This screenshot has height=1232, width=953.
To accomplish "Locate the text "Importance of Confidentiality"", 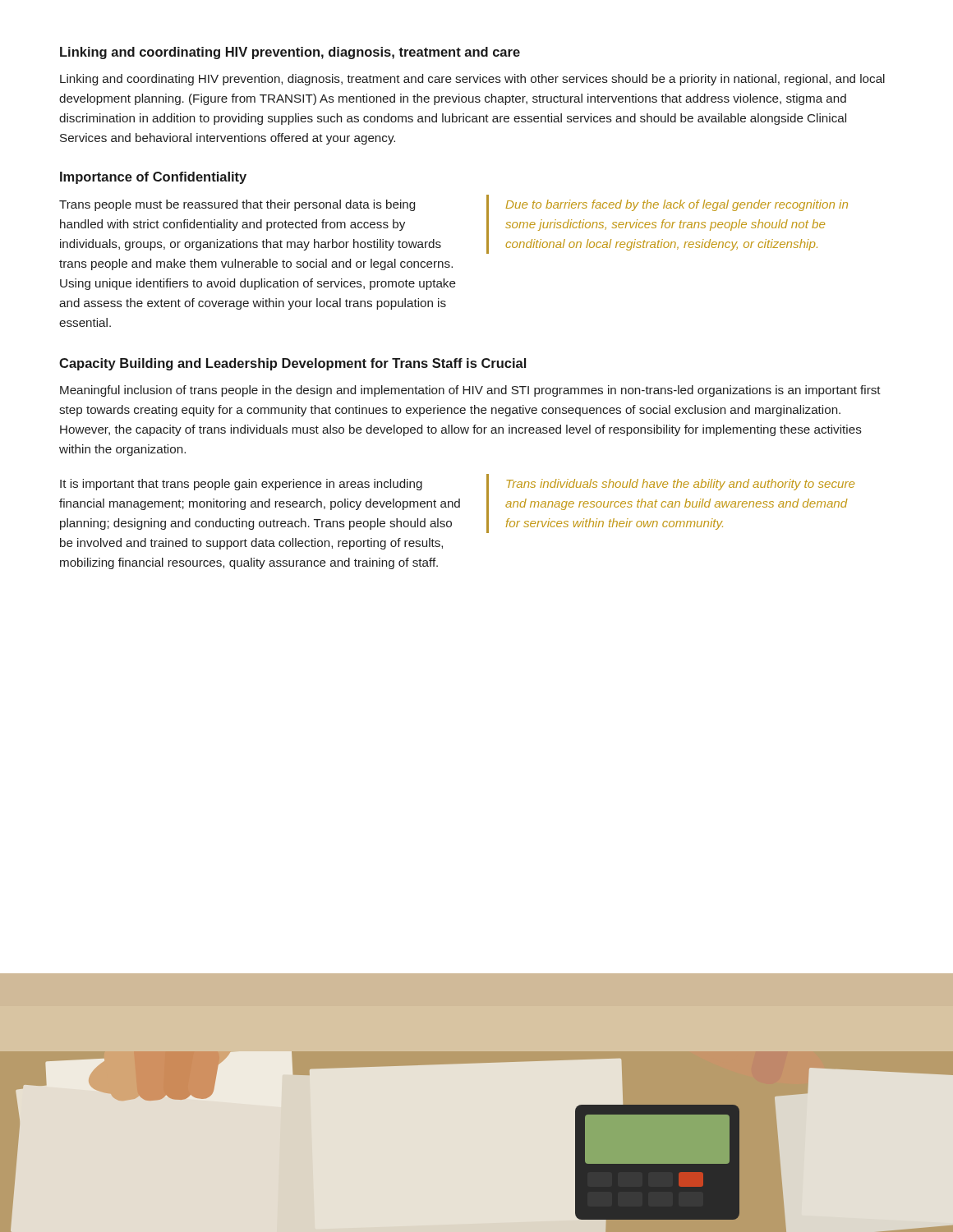I will (x=153, y=177).
